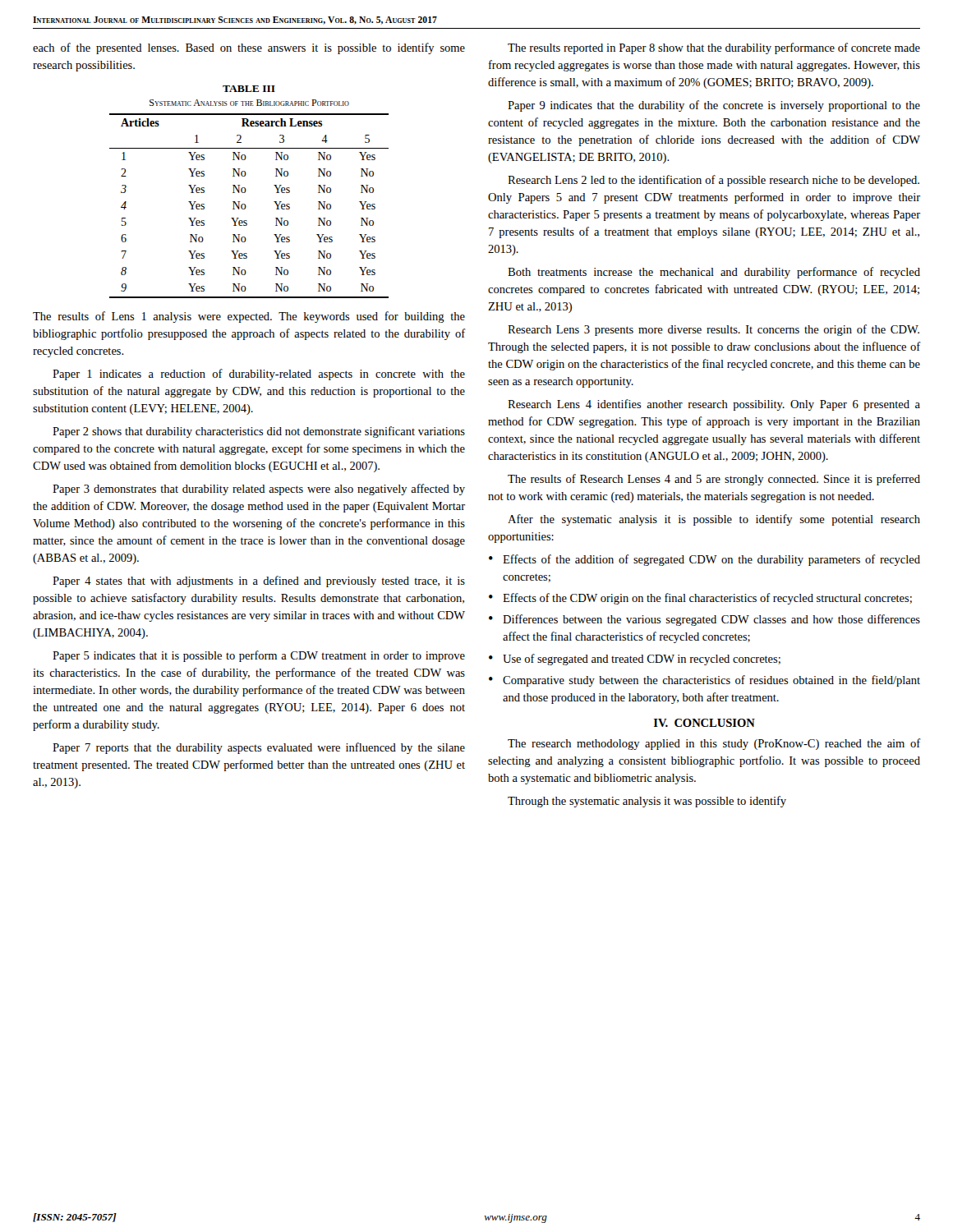Point to the passage starting "Research Lens 2 led"

(704, 215)
